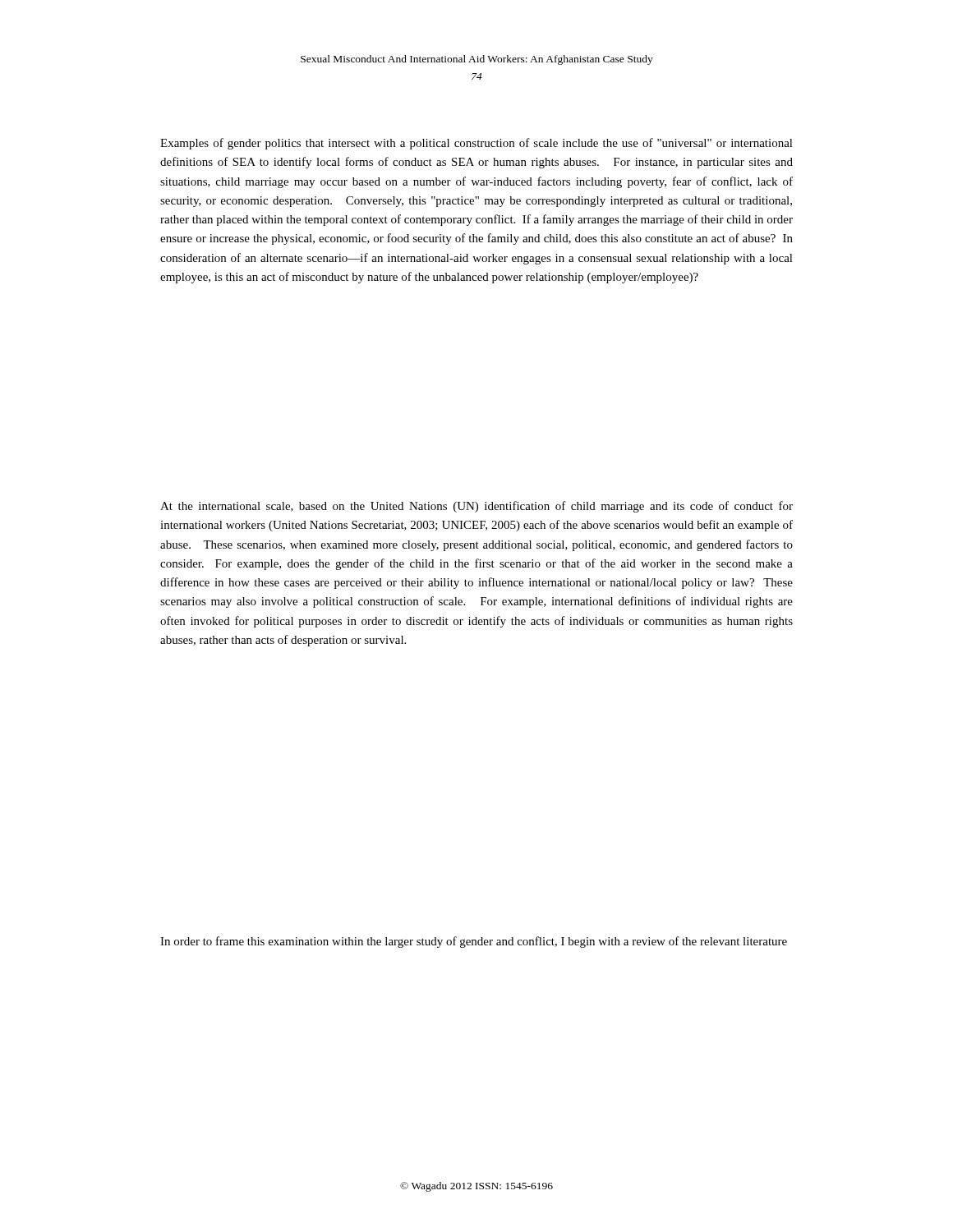Select the text block with the text "In order to frame this examination within the"
This screenshot has width=953, height=1232.
point(476,942)
